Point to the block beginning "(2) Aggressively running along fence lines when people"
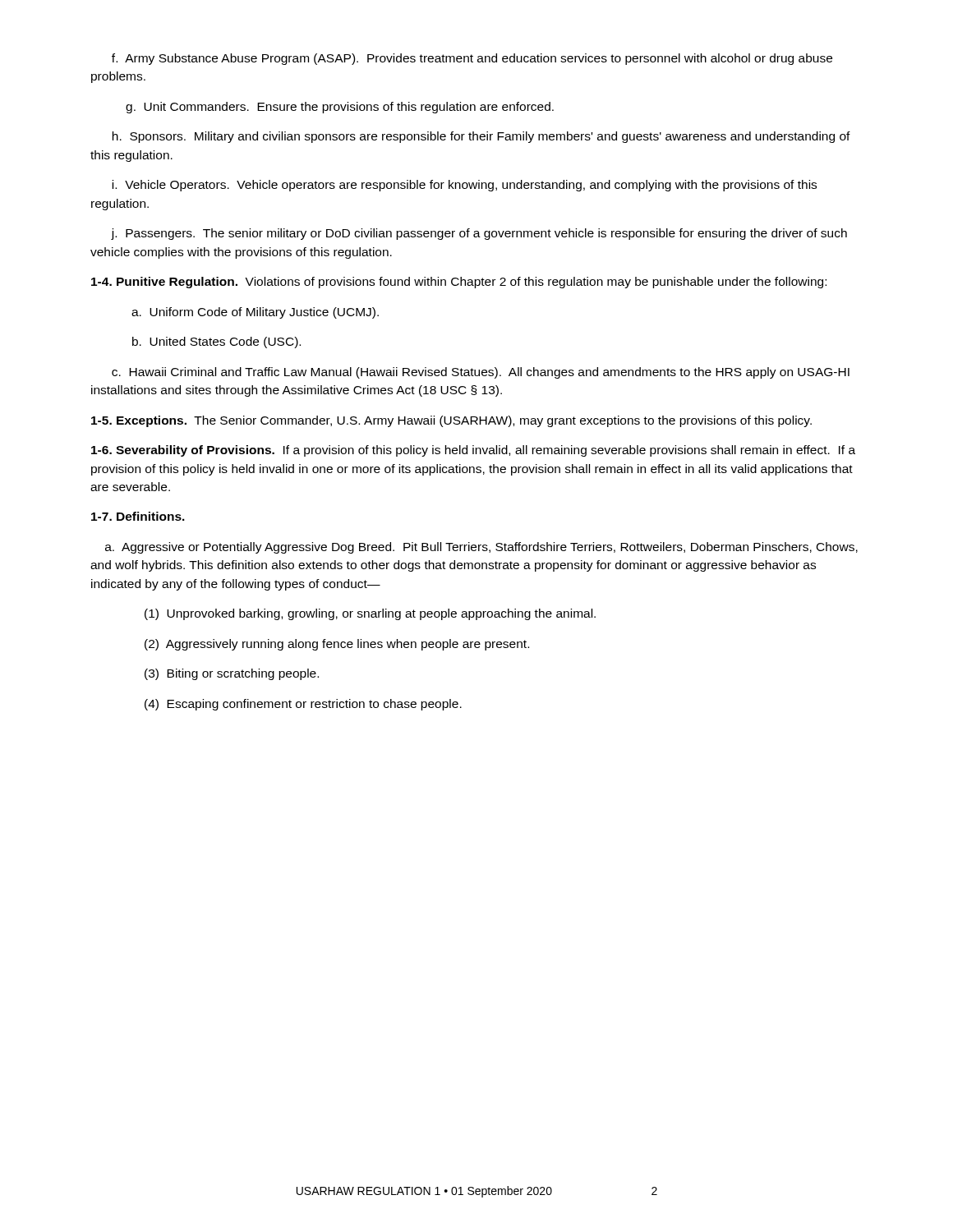Image resolution: width=953 pixels, height=1232 pixels. point(337,643)
